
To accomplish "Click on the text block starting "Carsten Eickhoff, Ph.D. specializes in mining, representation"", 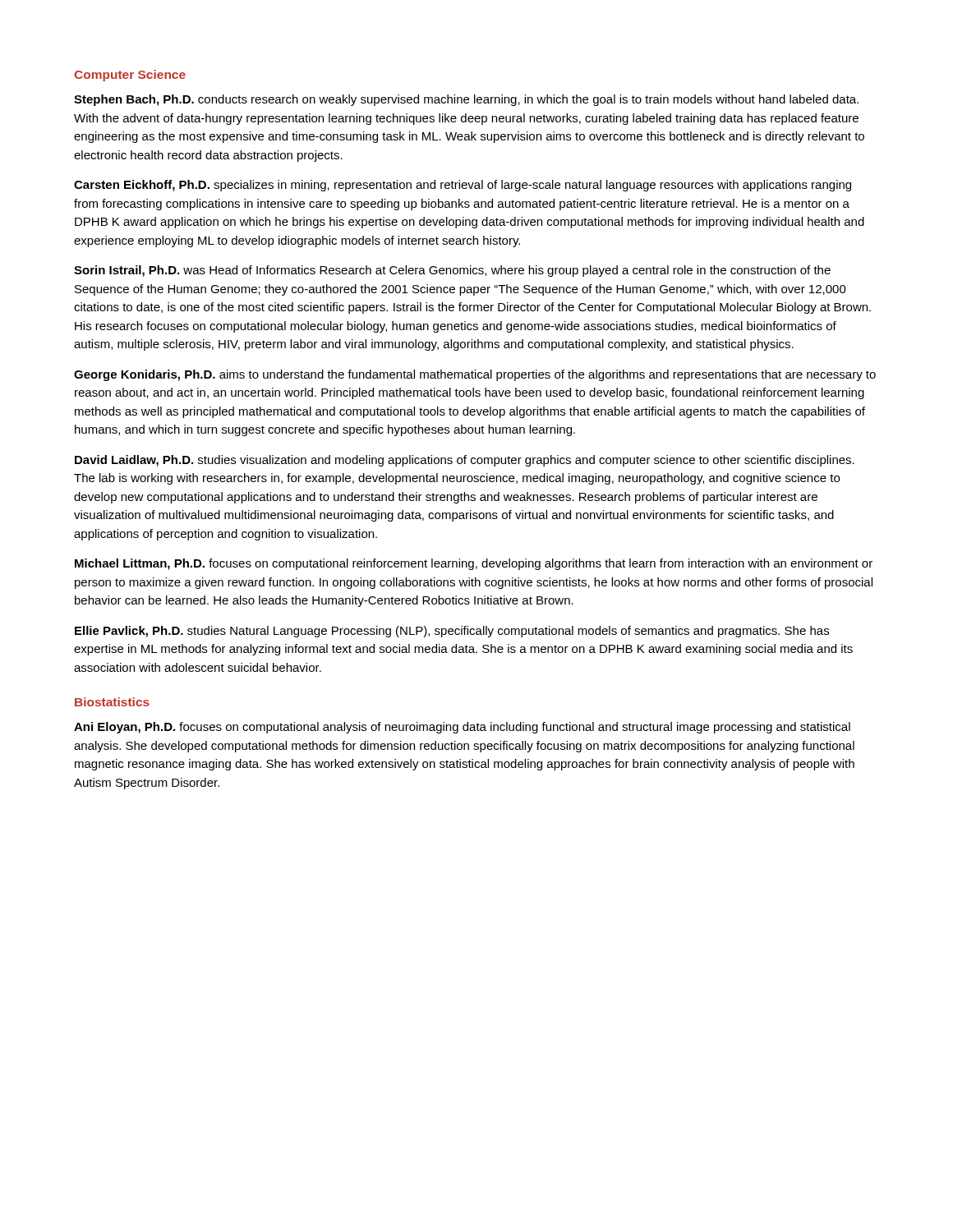I will (469, 212).
